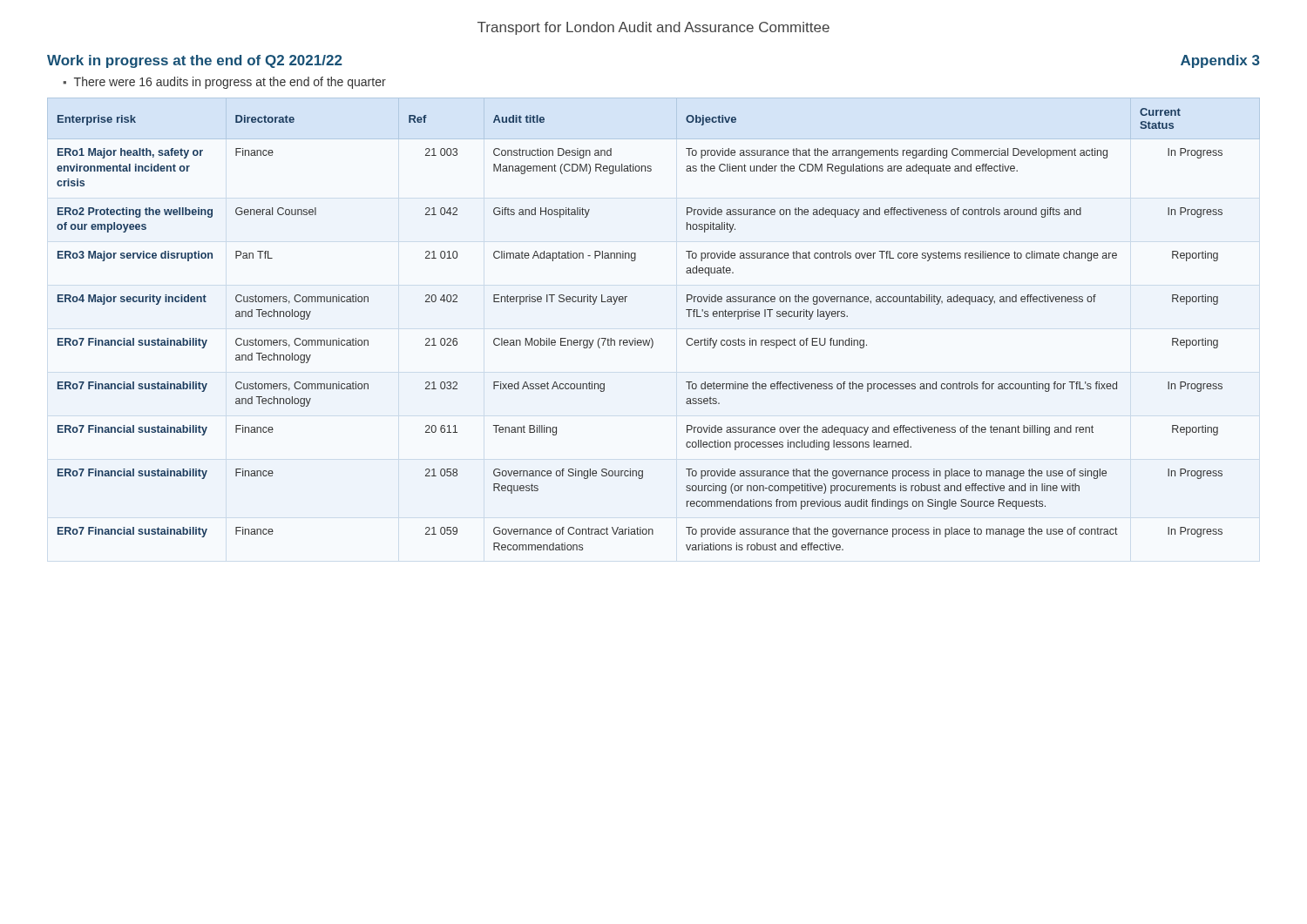Click the section header that begins "Work in progress at"
Image resolution: width=1307 pixels, height=924 pixels.
[x=195, y=61]
